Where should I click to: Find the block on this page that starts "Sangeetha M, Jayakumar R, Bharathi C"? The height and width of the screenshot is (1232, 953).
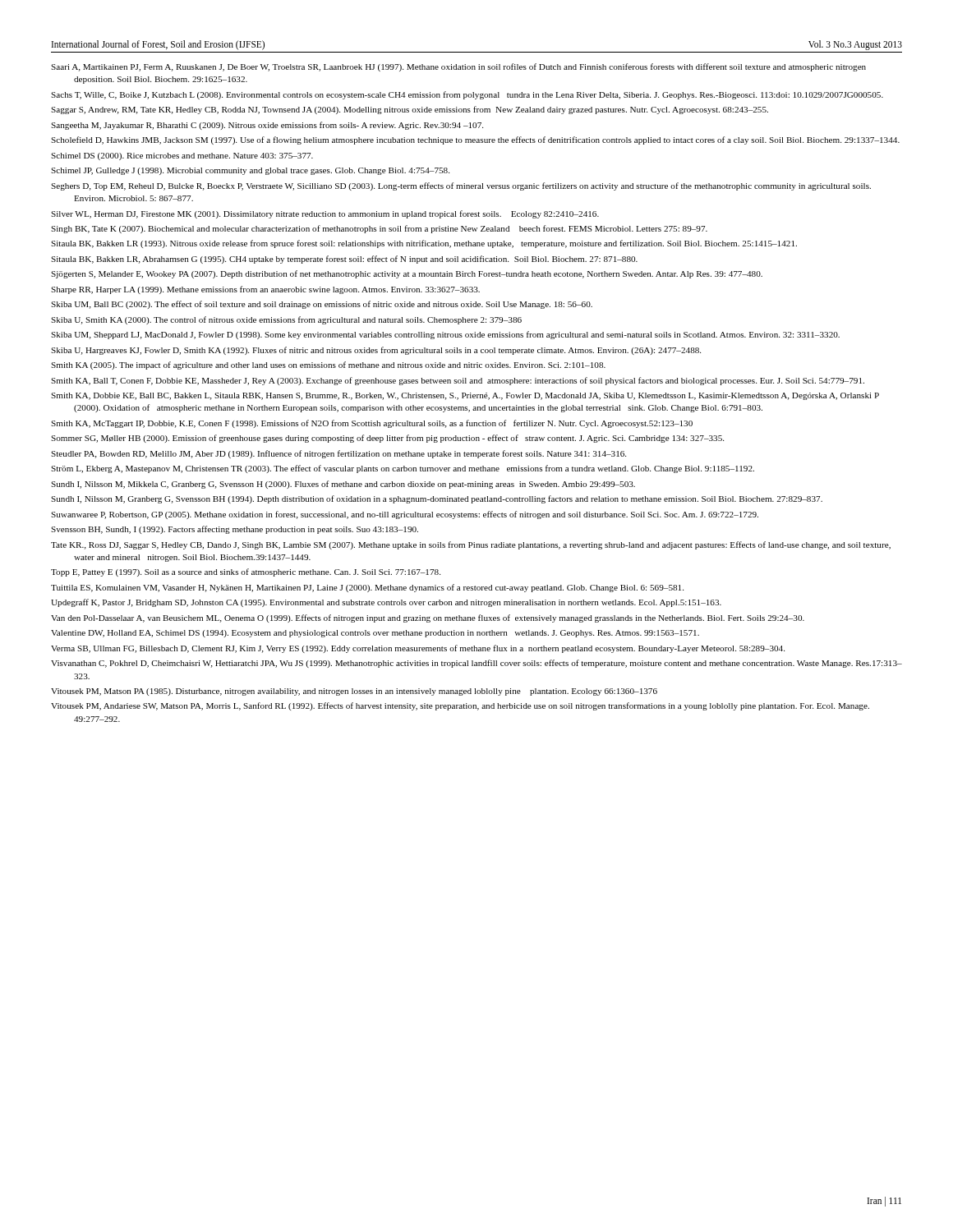tap(267, 125)
